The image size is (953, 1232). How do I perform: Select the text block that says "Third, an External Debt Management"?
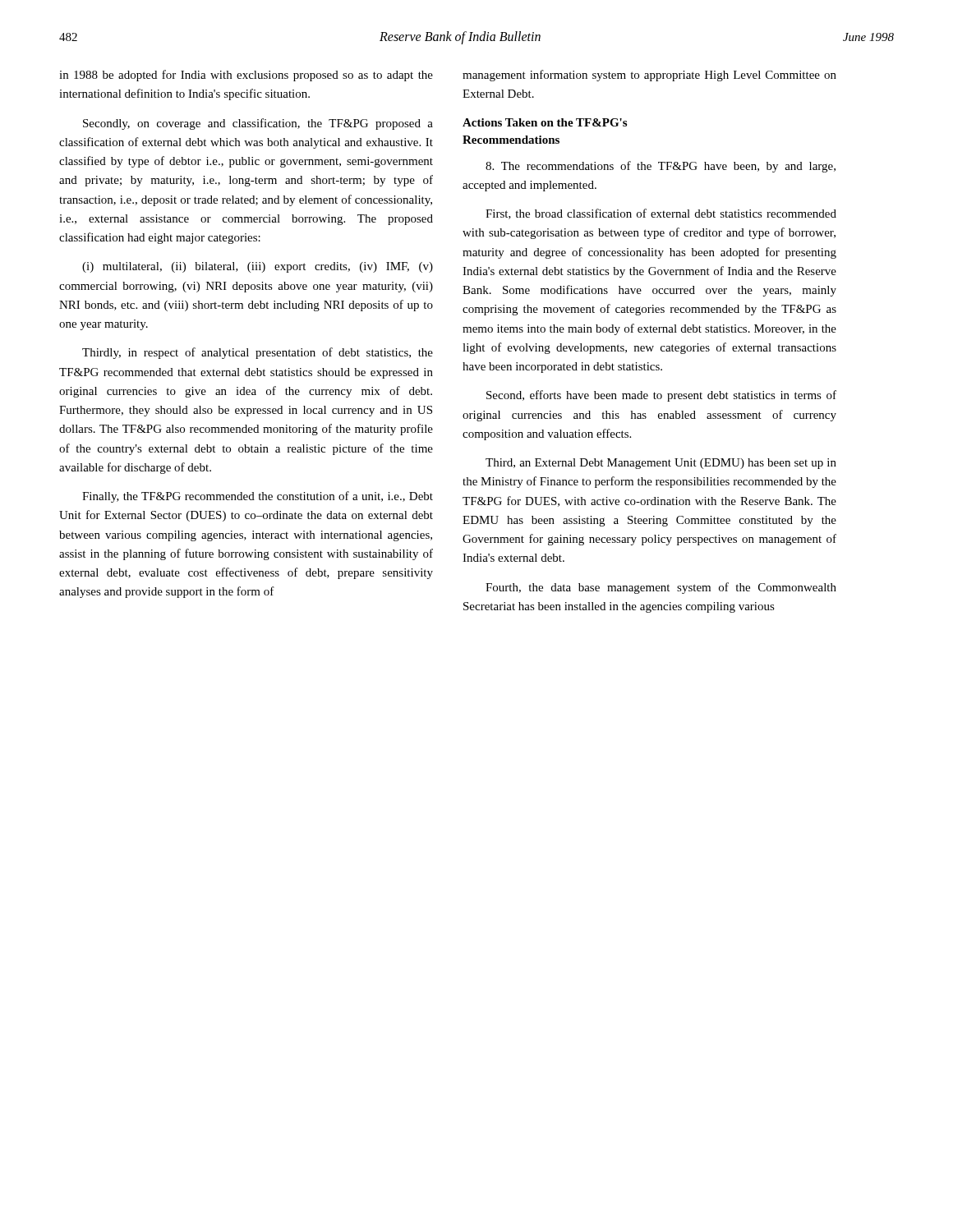[649, 510]
